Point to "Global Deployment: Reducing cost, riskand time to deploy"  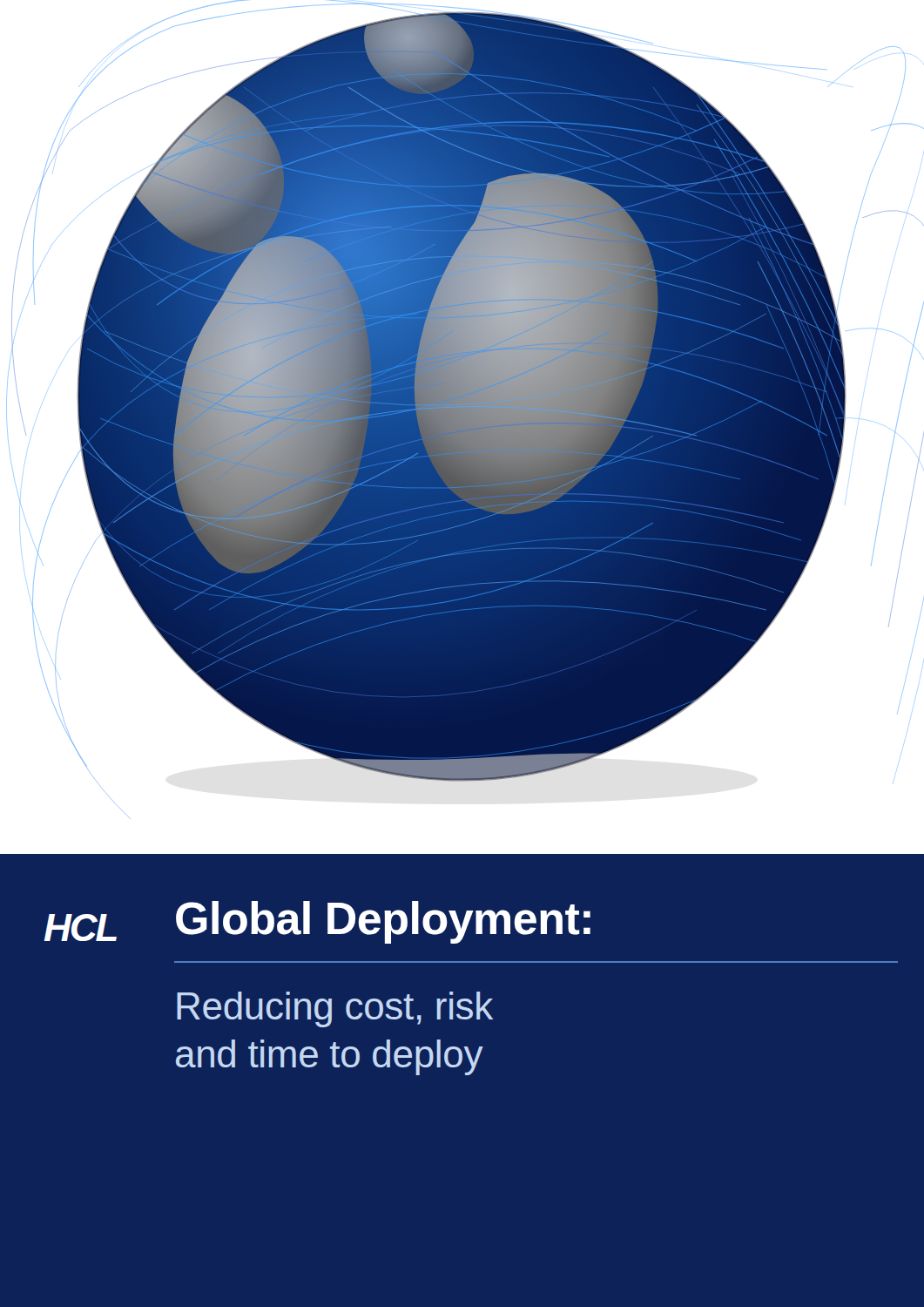(383, 922)
